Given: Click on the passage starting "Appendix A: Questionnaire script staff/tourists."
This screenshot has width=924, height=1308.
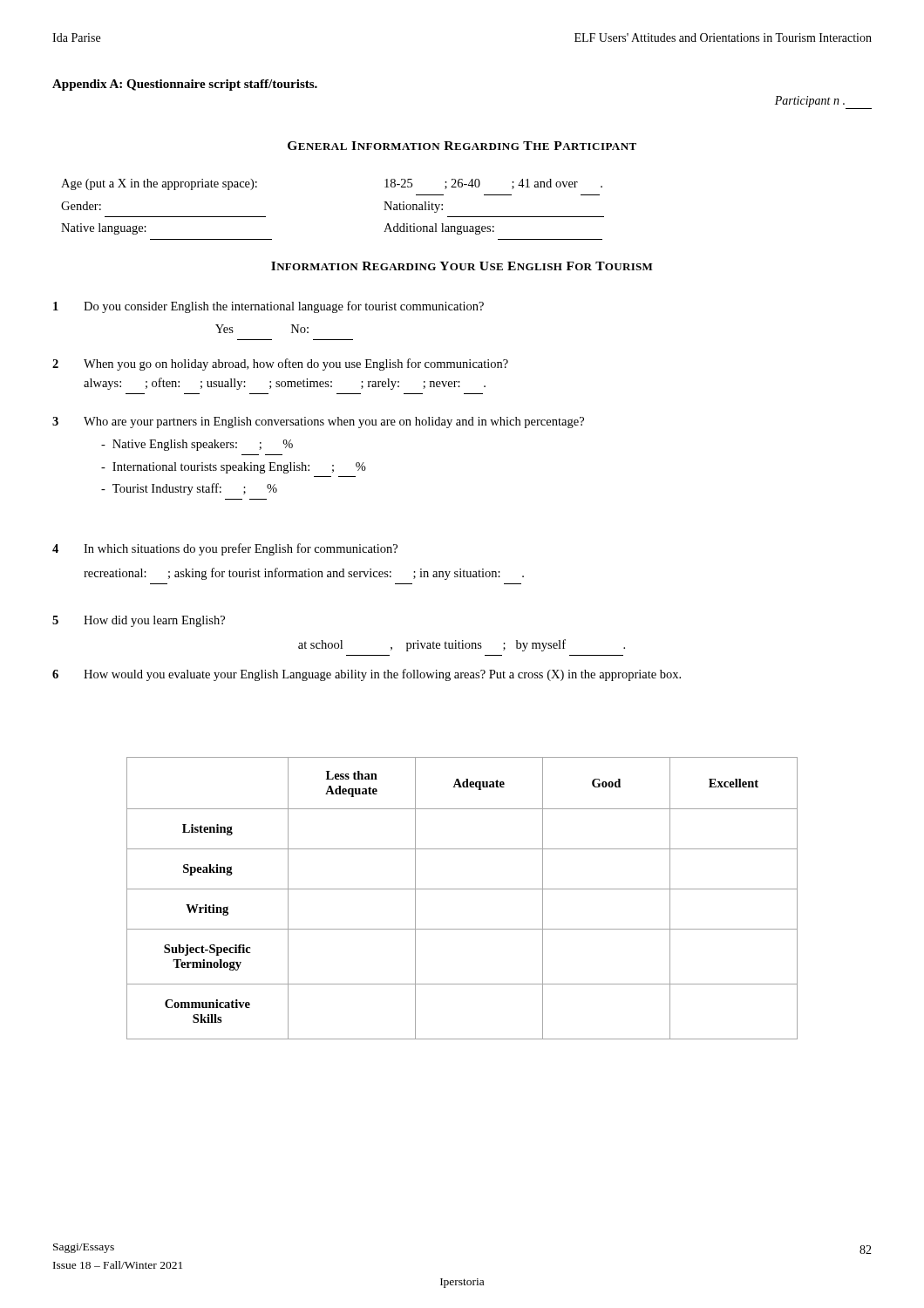Looking at the screenshot, I should [x=185, y=84].
